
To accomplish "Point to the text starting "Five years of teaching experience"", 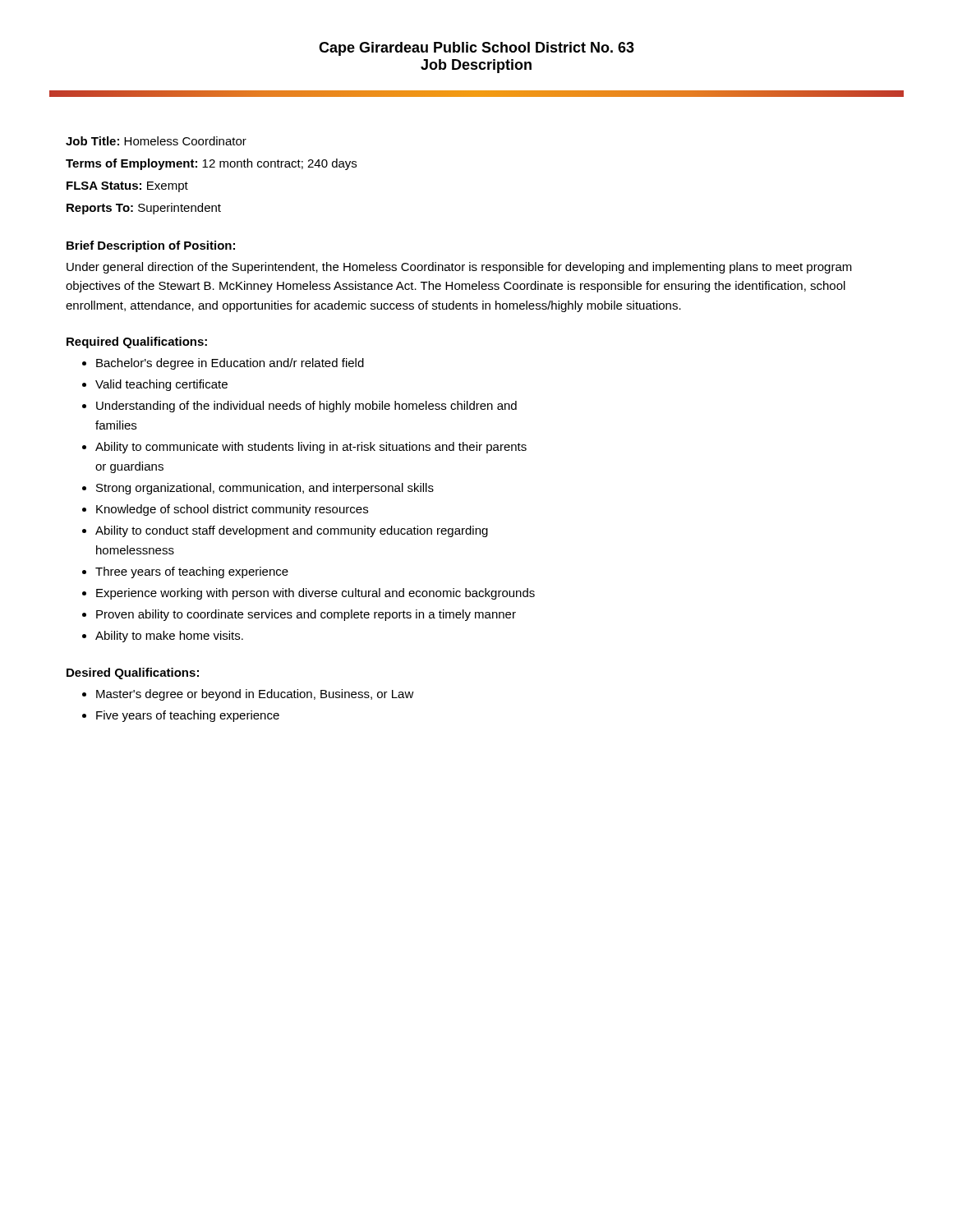I will 187,715.
